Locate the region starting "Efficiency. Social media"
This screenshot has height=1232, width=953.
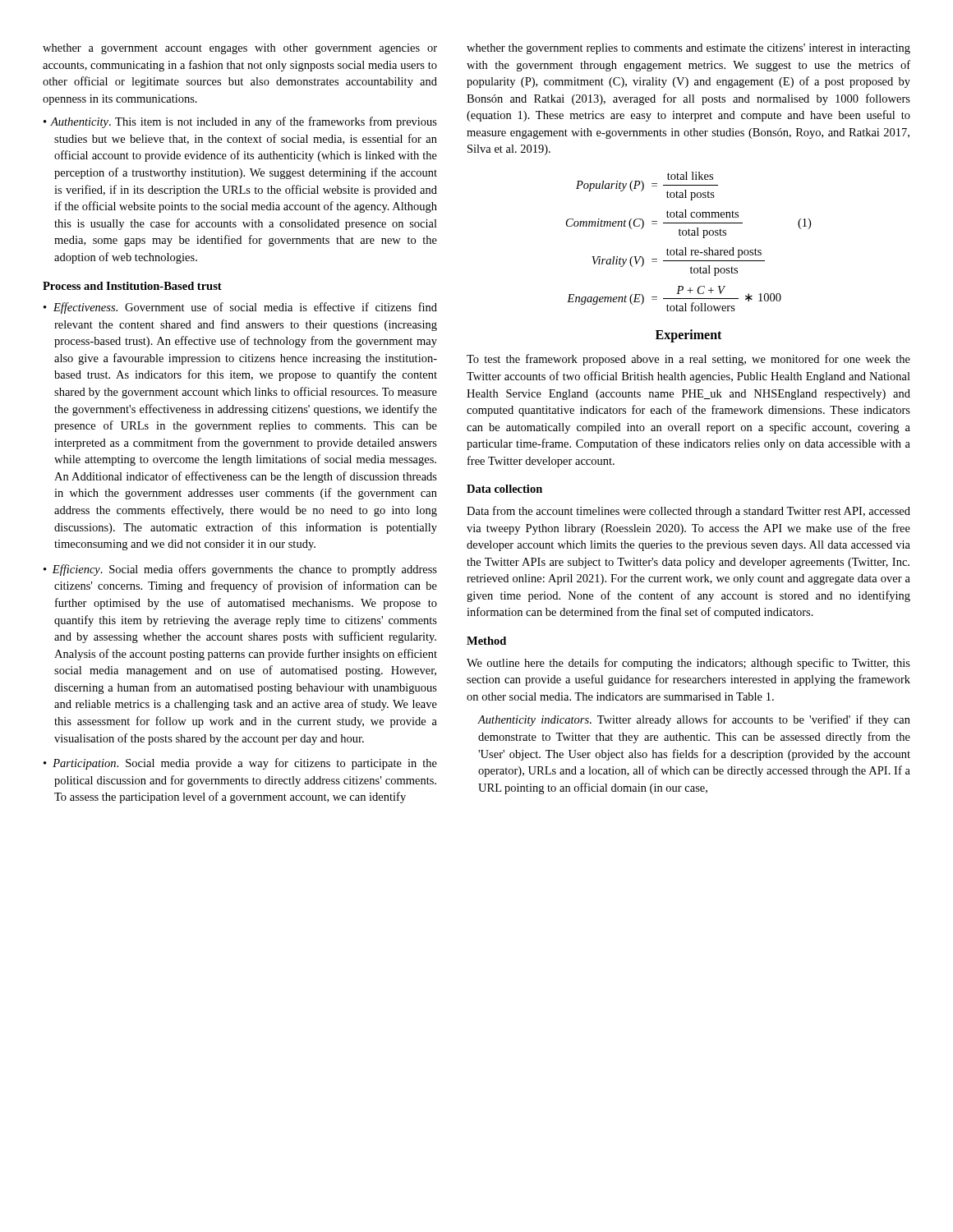coord(240,654)
